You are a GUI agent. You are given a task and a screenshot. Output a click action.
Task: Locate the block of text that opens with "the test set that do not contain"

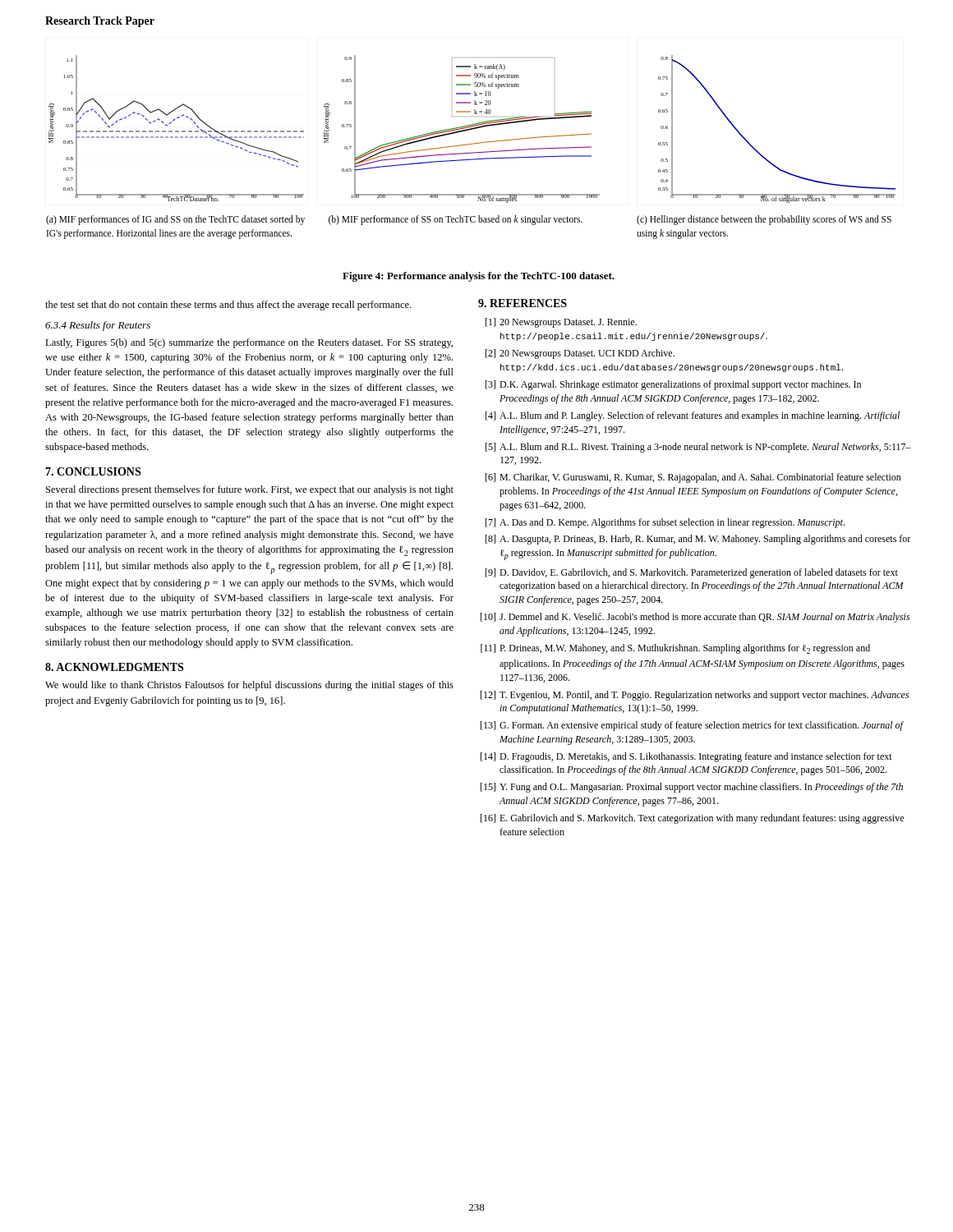pos(228,305)
